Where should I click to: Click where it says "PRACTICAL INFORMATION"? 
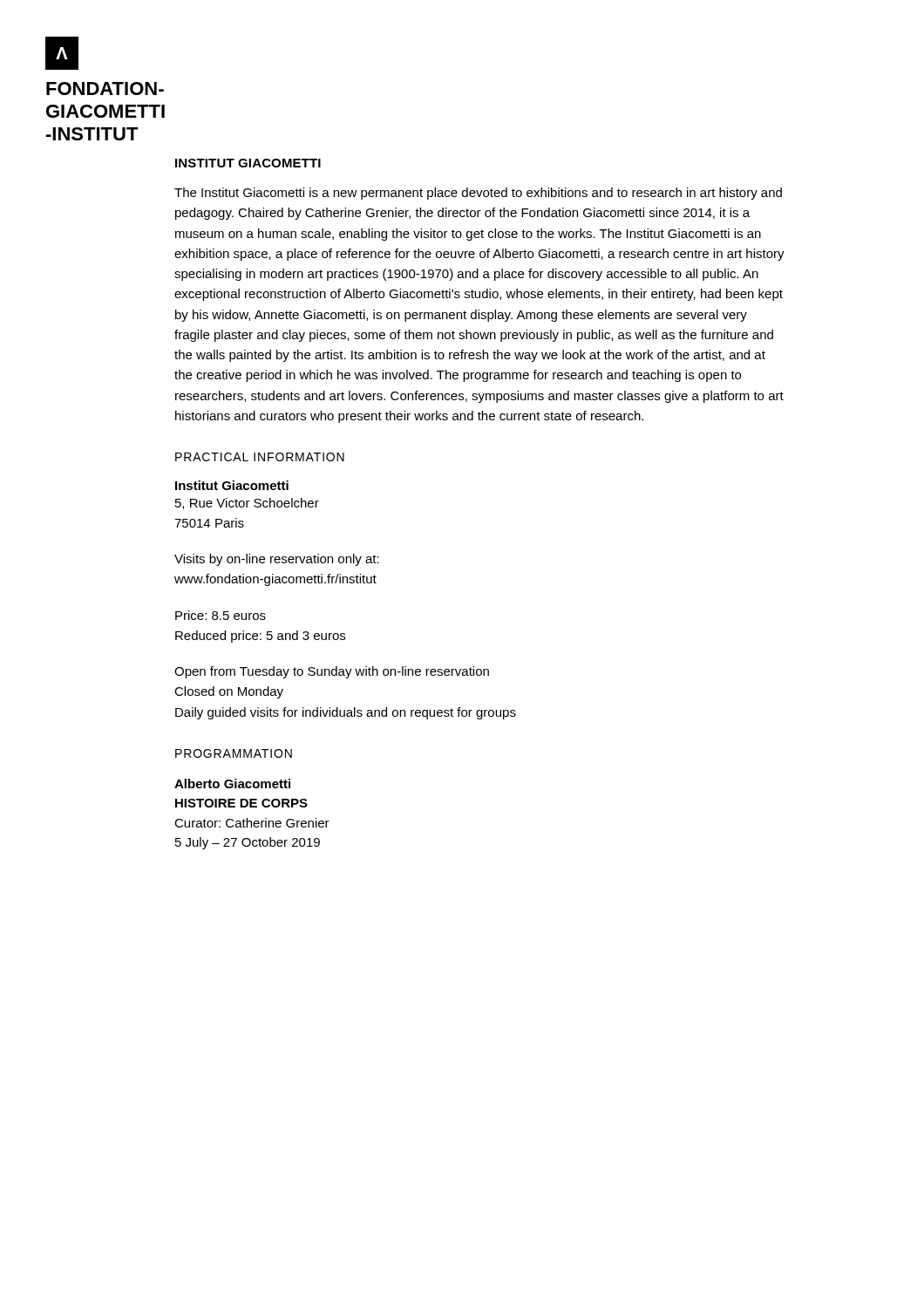(x=260, y=457)
